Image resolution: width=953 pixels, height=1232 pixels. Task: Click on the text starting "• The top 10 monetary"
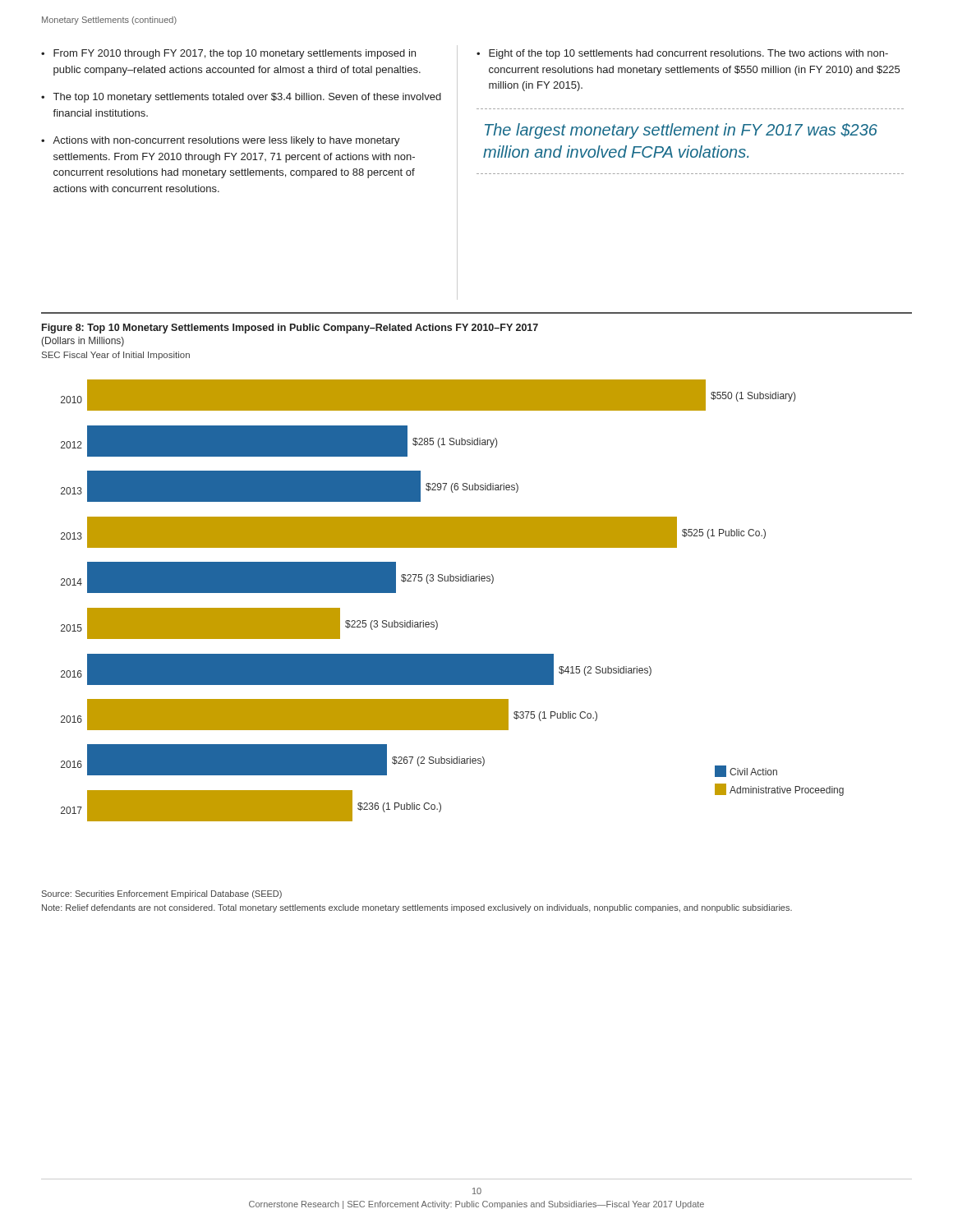pos(242,105)
